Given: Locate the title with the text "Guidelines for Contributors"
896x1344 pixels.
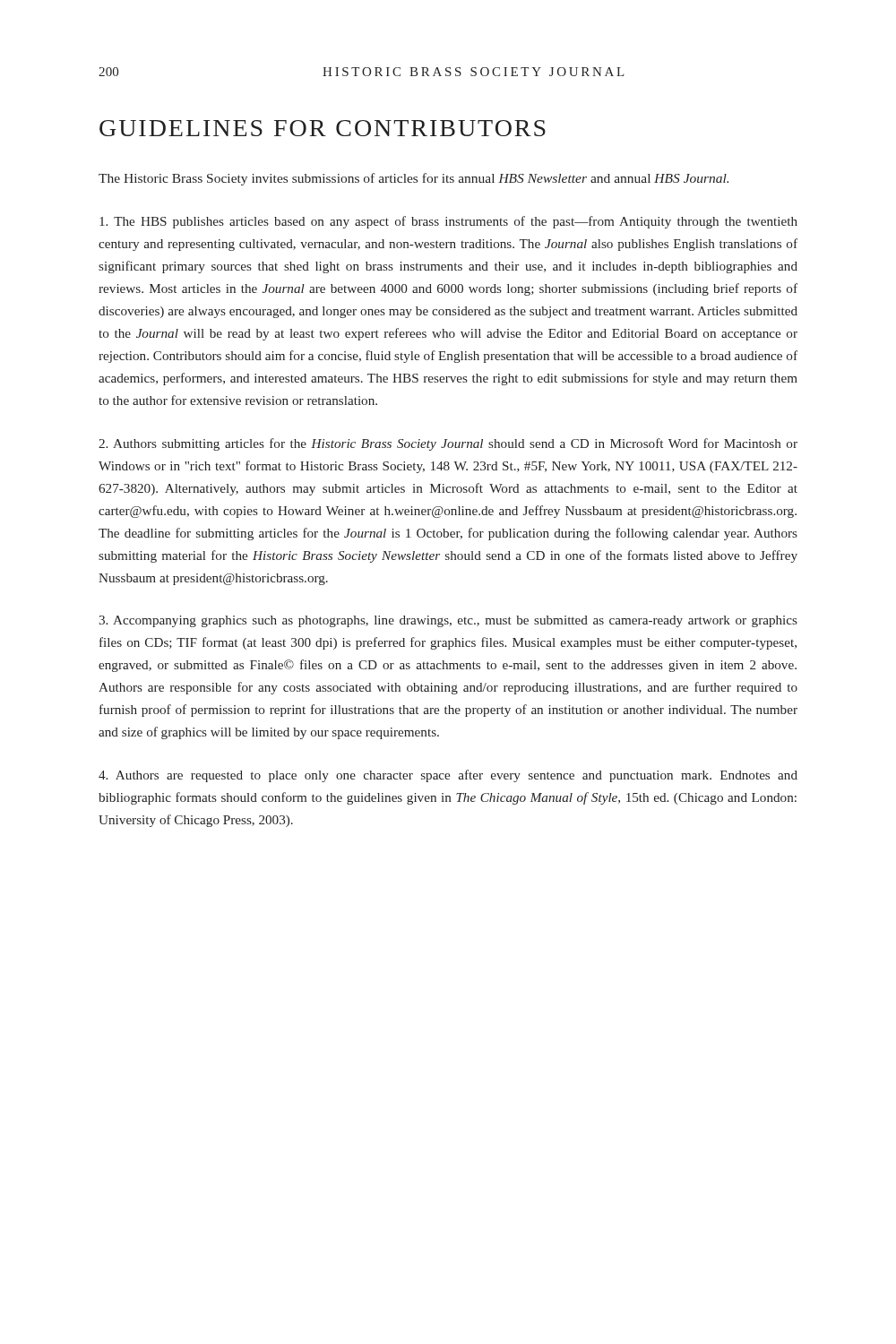Looking at the screenshot, I should 448,128.
